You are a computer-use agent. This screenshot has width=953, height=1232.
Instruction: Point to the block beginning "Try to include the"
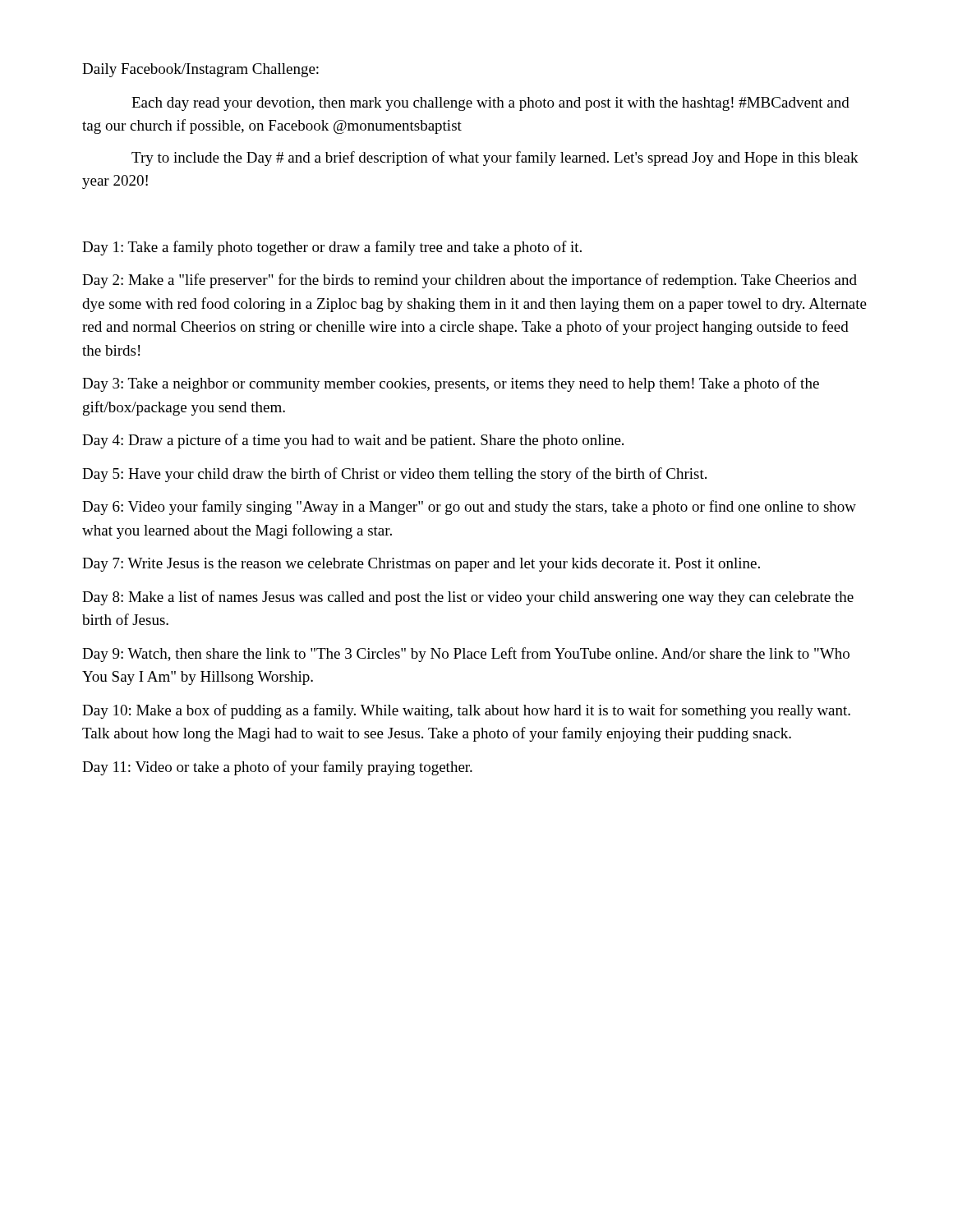(x=476, y=169)
